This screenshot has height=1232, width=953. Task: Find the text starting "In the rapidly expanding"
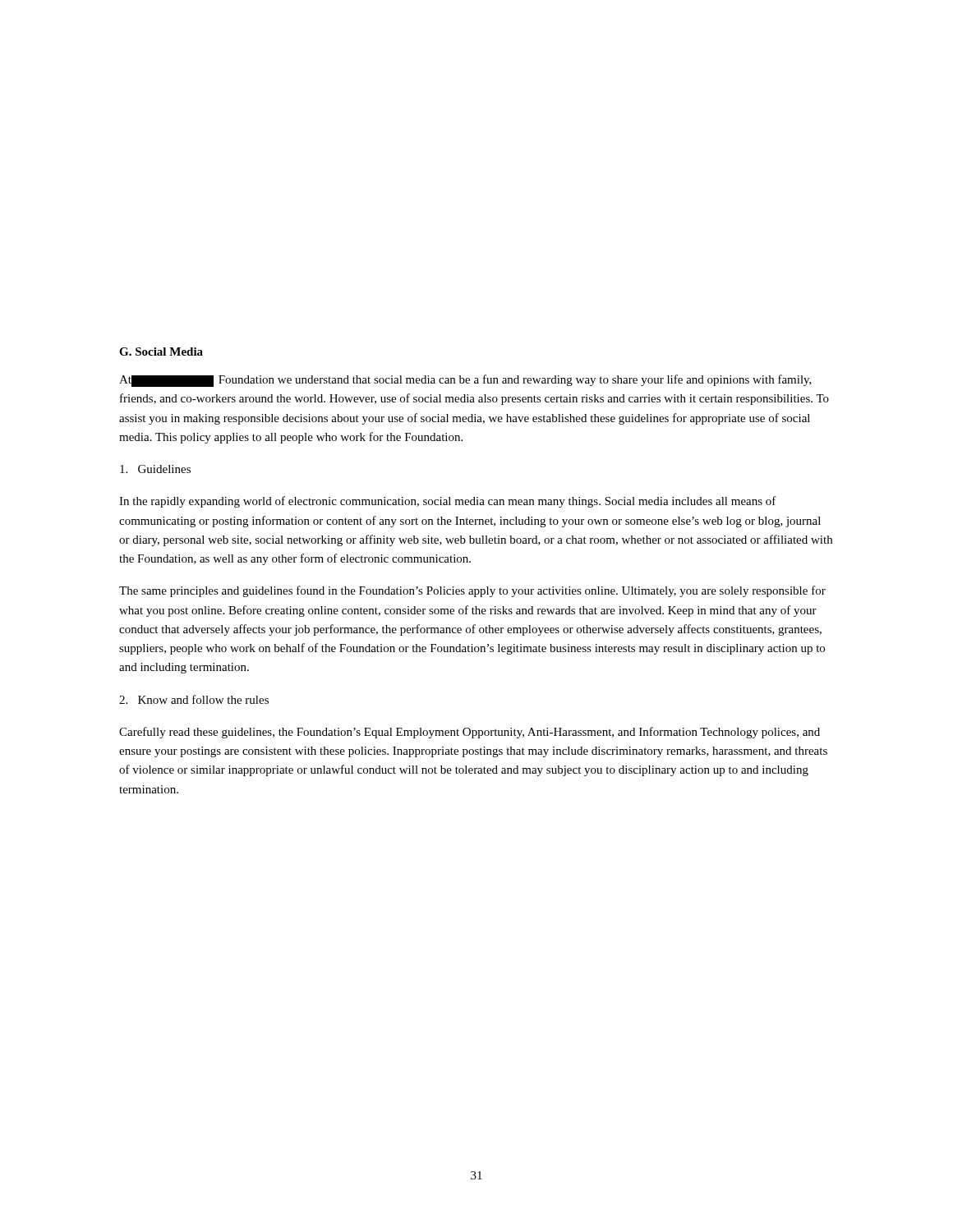[476, 530]
